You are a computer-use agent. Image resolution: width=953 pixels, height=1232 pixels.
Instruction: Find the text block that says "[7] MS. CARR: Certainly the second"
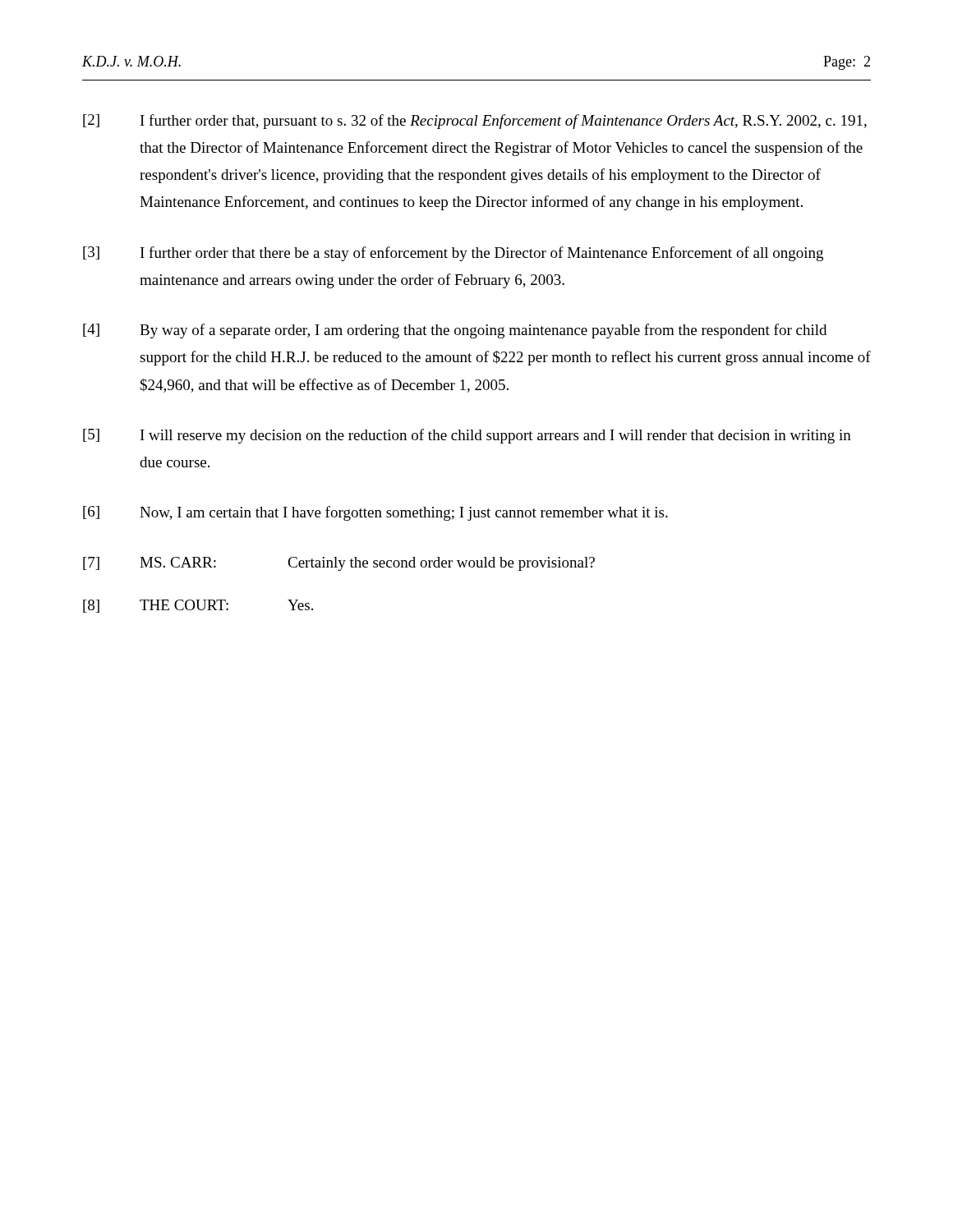(476, 562)
